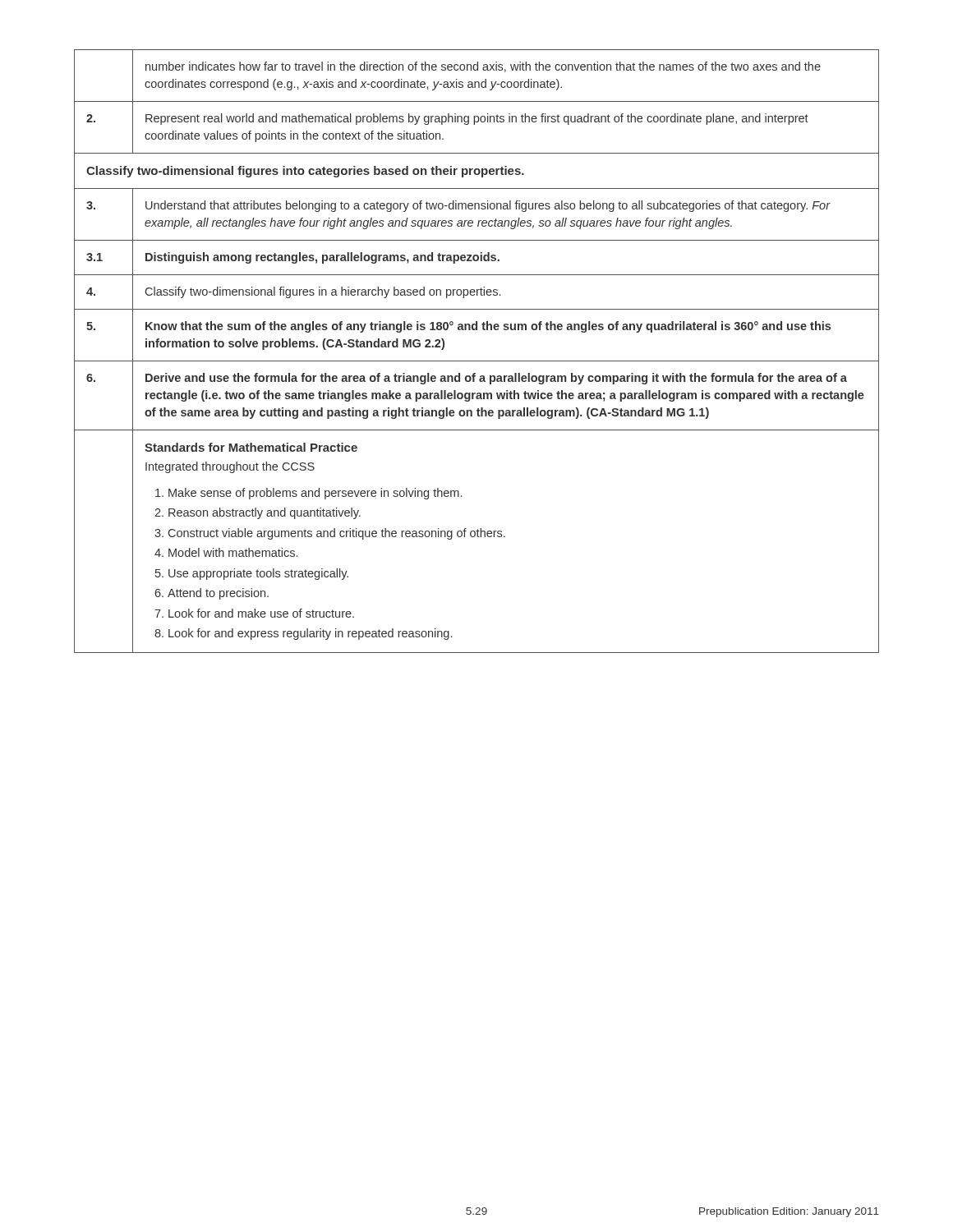The width and height of the screenshot is (953, 1232).
Task: Locate the region starting "Make sense of problems and persevere in solving"
Action: pyautogui.click(x=315, y=493)
